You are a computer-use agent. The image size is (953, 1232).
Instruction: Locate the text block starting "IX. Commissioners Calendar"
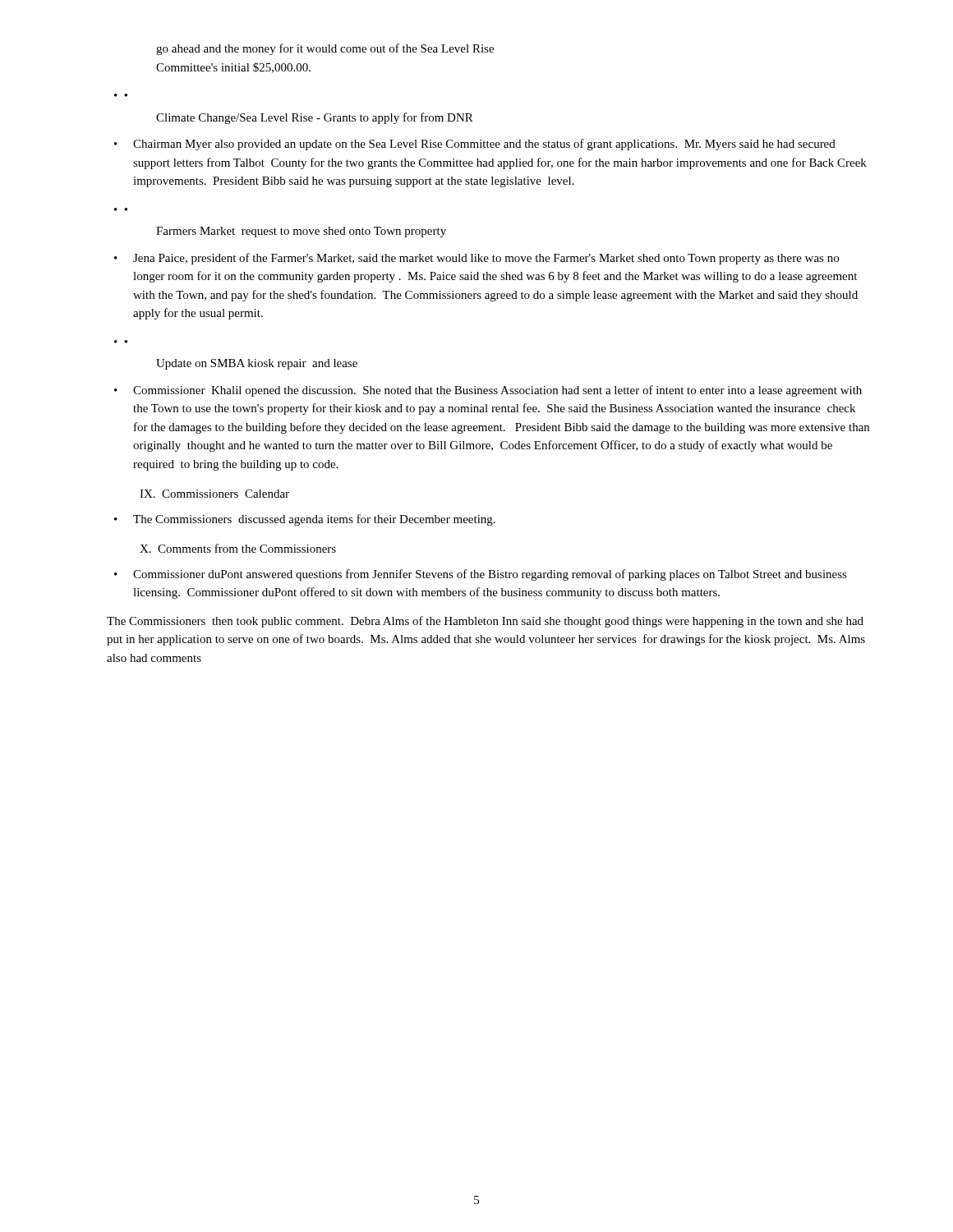[214, 494]
